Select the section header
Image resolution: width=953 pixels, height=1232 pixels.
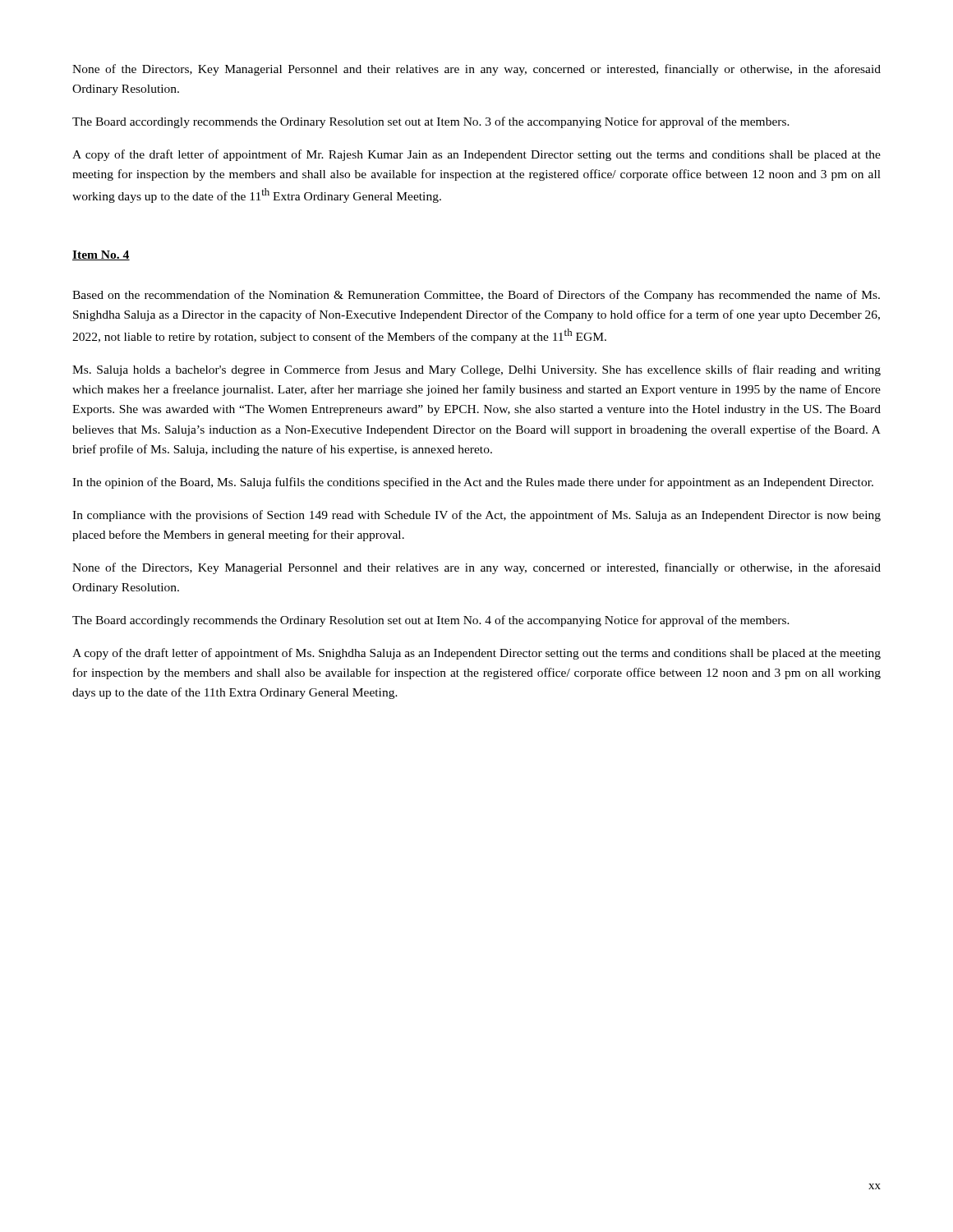[101, 255]
